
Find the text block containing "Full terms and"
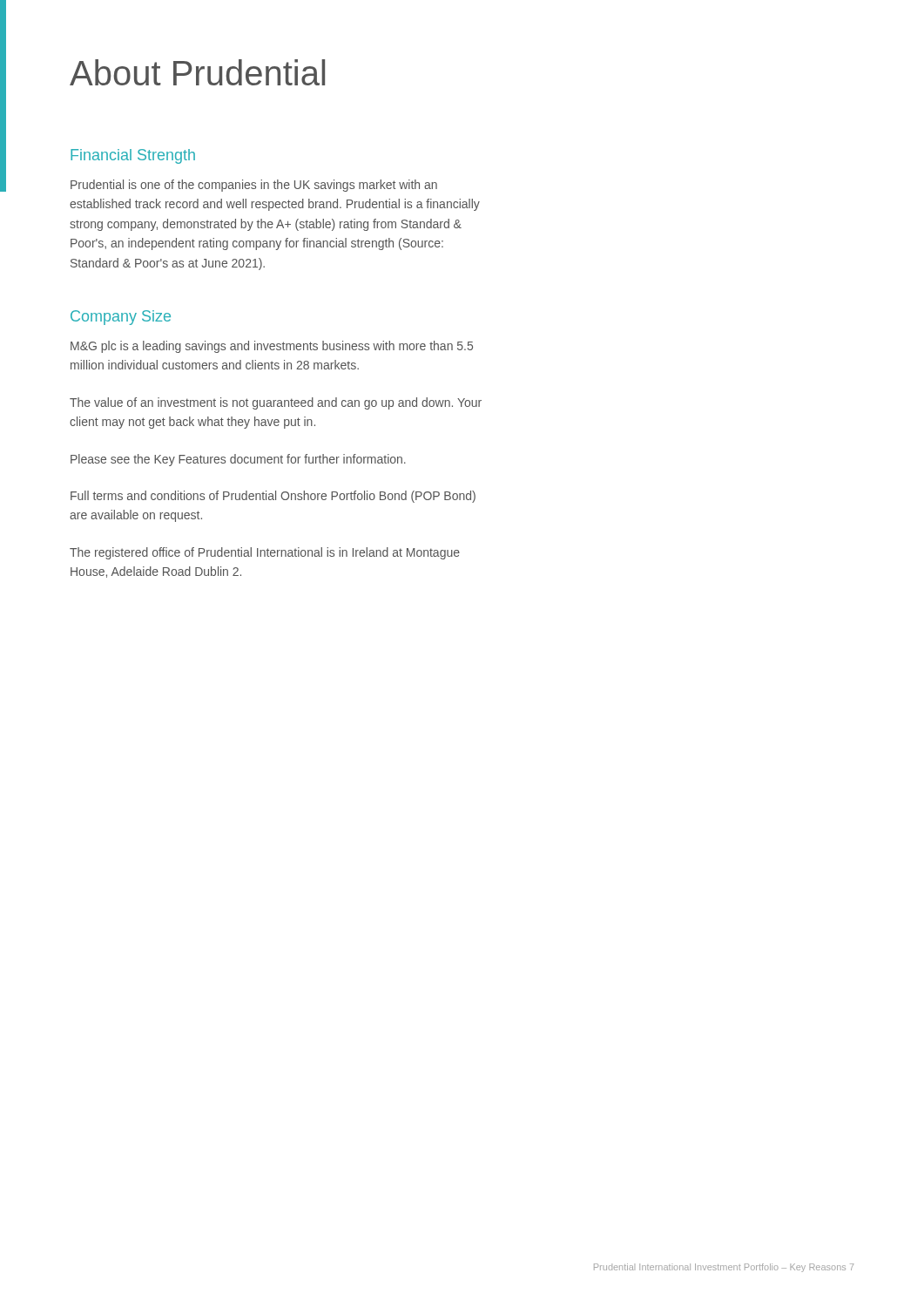[x=279, y=506]
